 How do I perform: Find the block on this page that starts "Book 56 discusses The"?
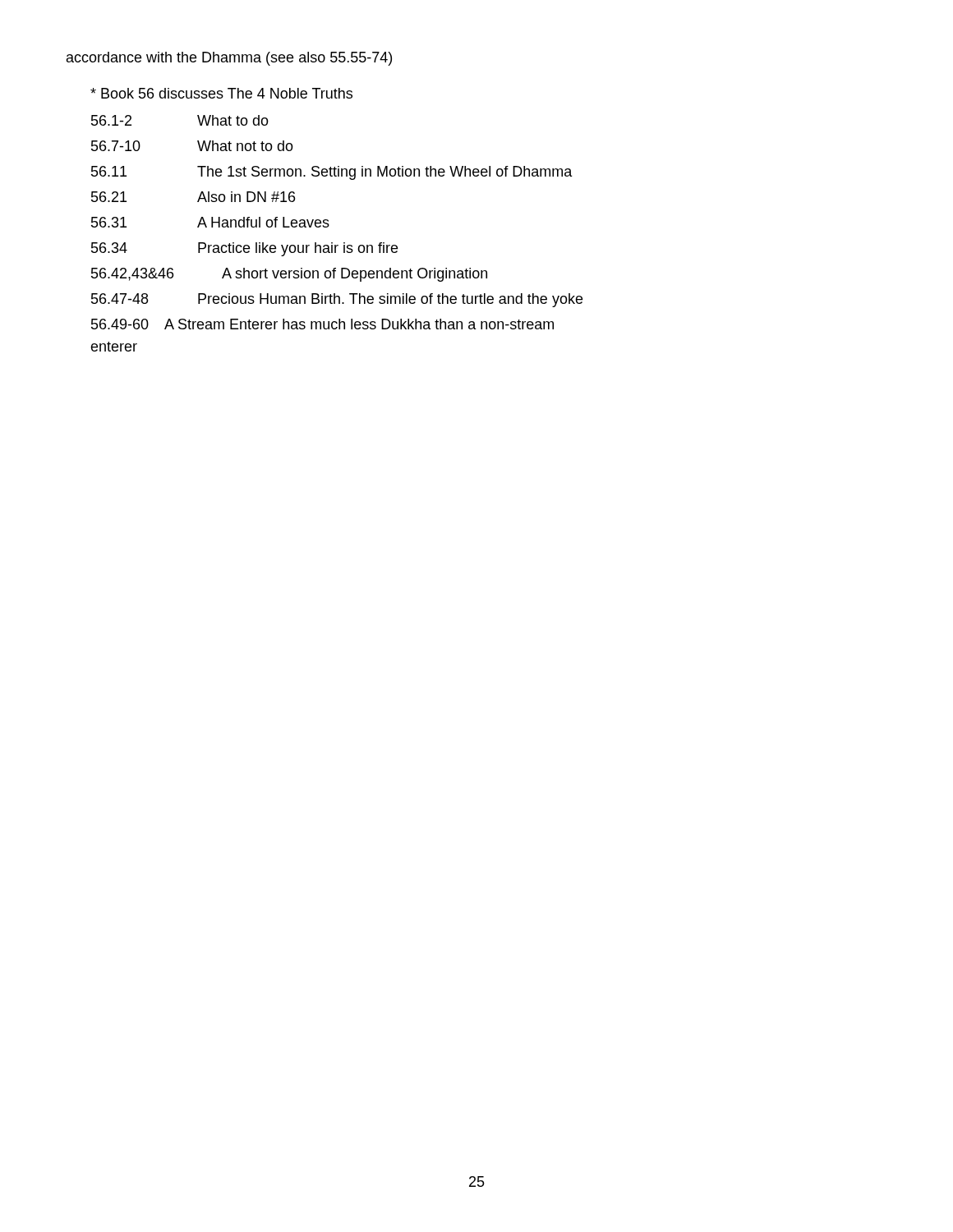(222, 94)
